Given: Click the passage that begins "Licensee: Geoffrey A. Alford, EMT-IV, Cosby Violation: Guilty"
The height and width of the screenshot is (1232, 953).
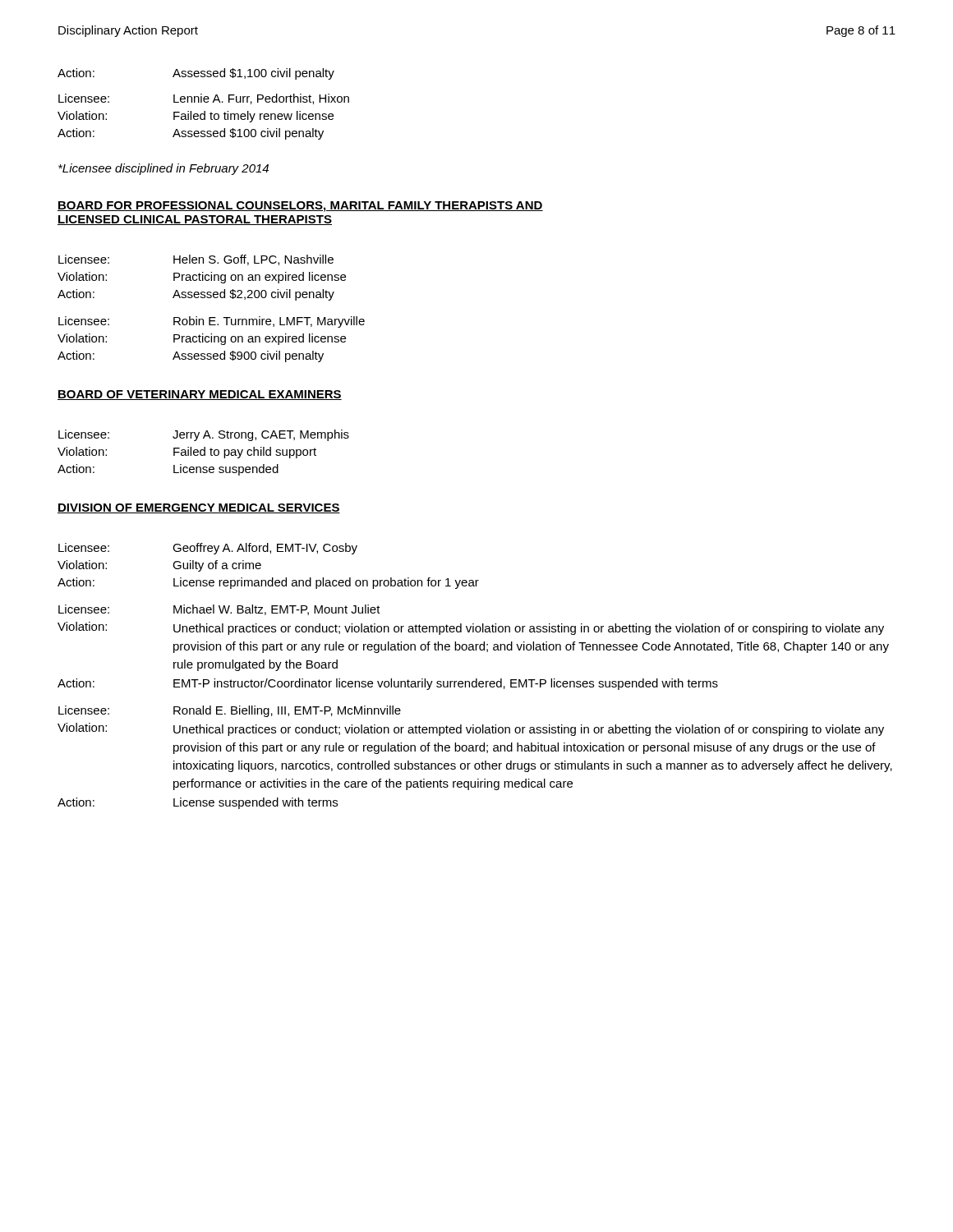Looking at the screenshot, I should click(x=208, y=549).
